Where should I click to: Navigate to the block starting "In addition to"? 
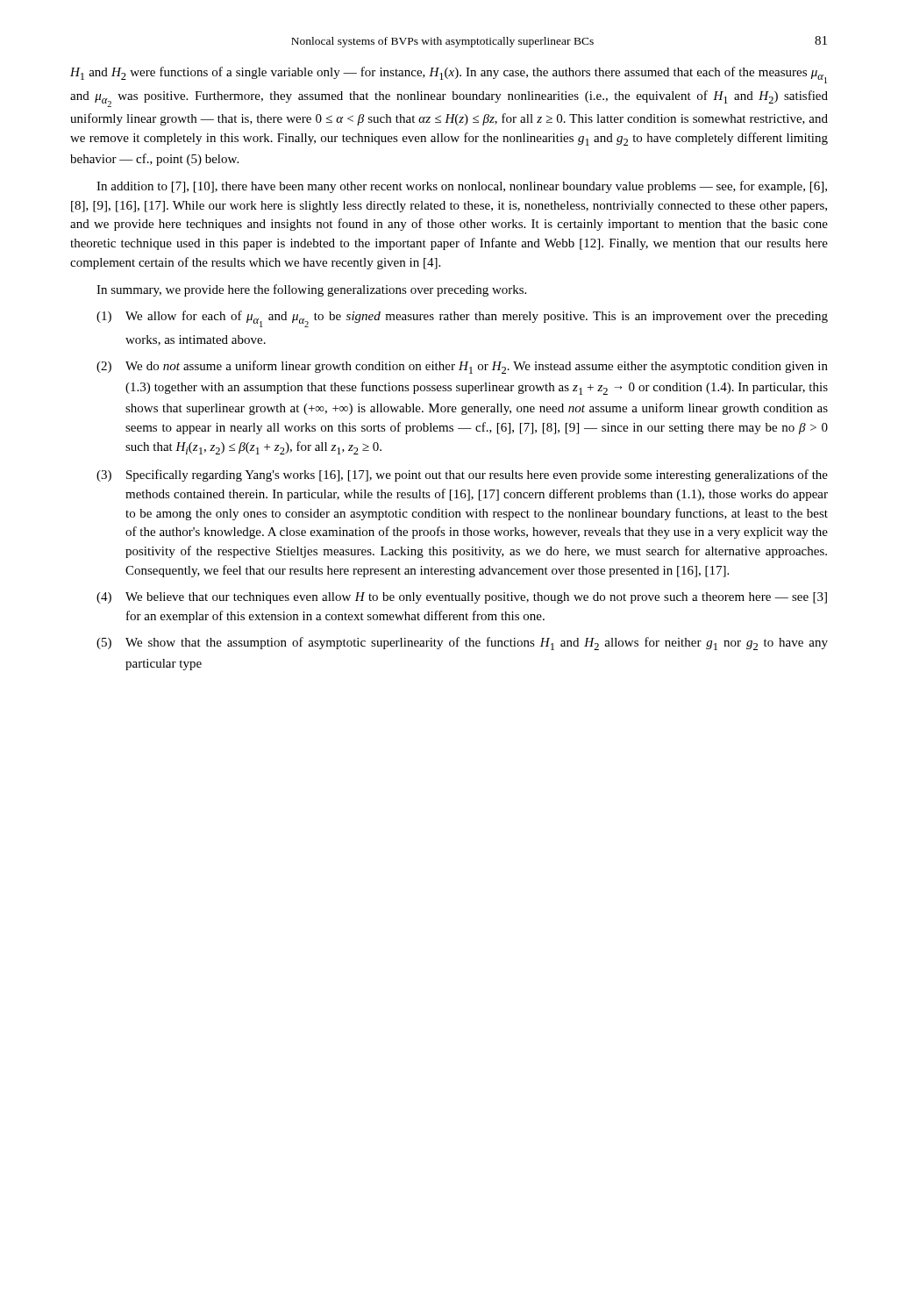pyautogui.click(x=449, y=225)
